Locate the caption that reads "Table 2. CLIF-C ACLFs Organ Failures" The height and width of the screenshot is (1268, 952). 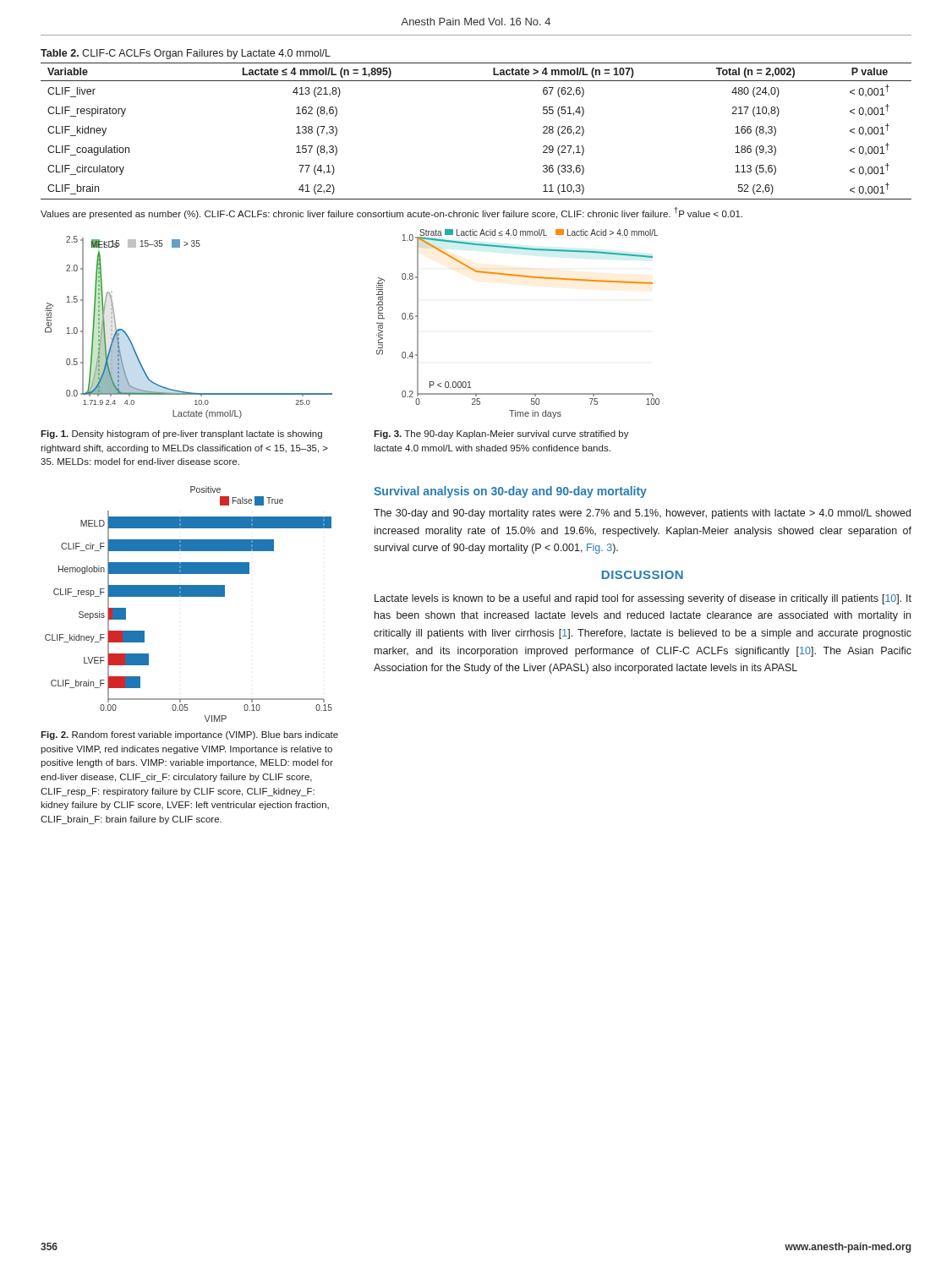(186, 53)
